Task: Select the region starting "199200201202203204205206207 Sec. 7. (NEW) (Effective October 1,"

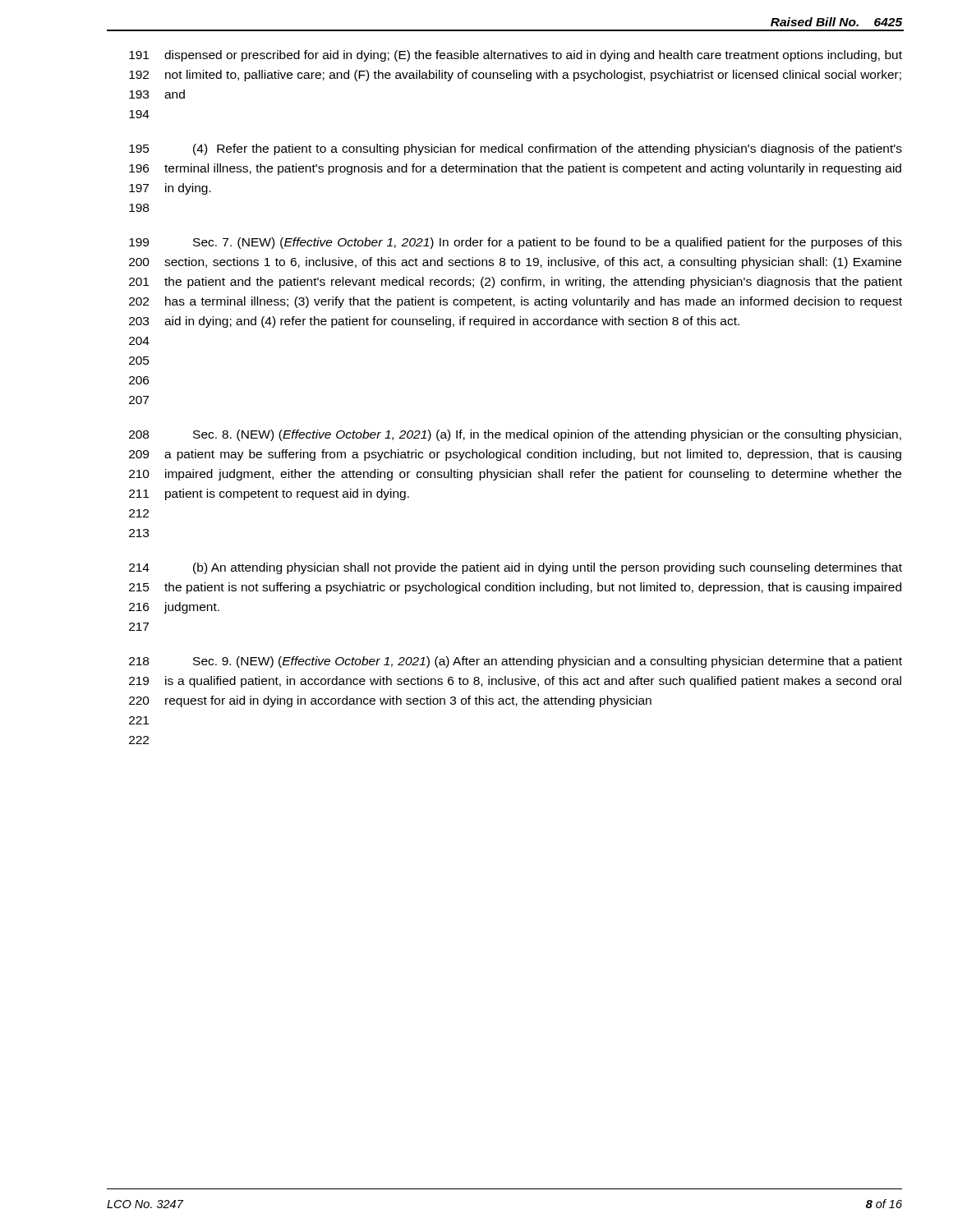Action: pyautogui.click(x=504, y=321)
